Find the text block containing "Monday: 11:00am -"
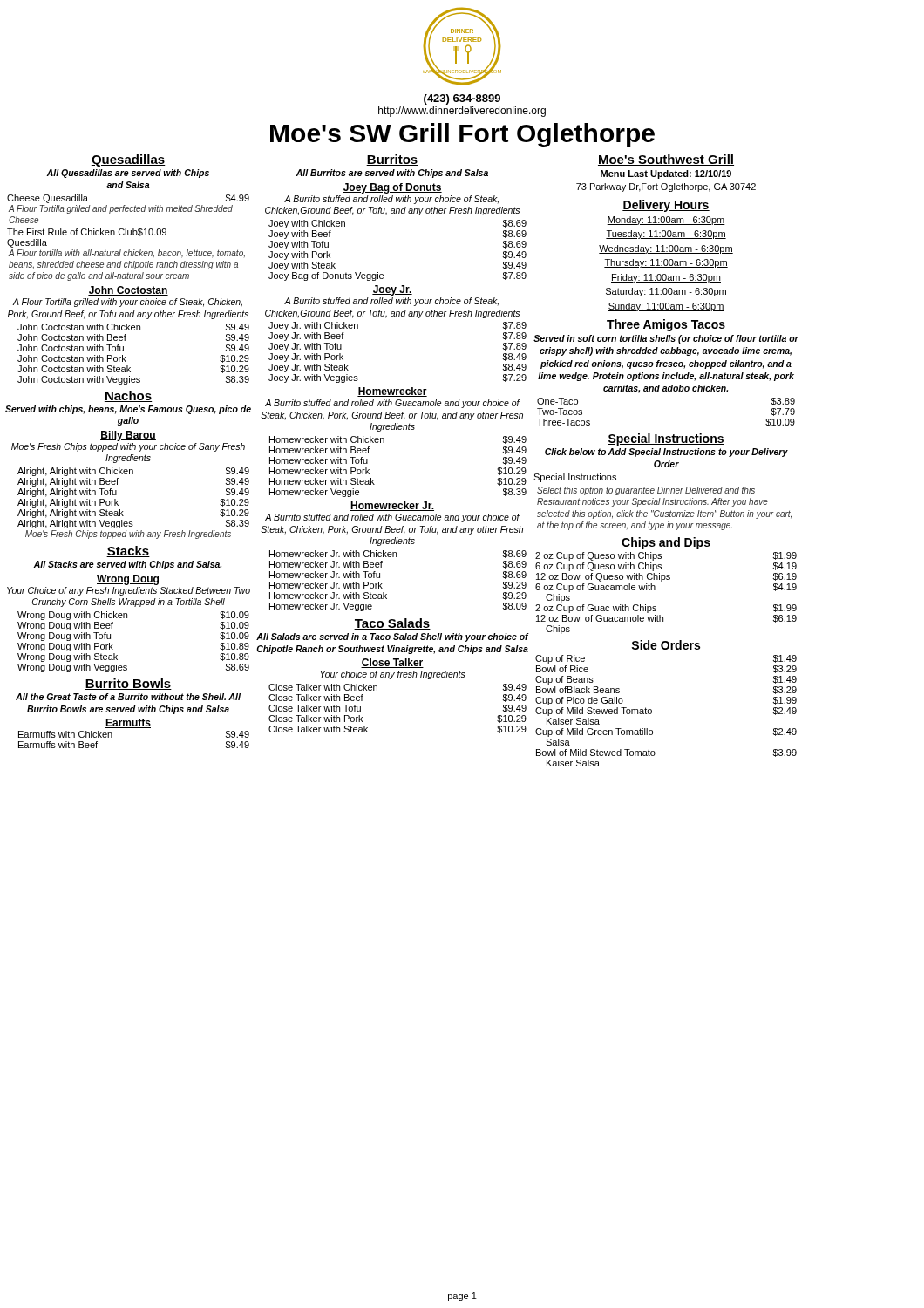Image resolution: width=924 pixels, height=1308 pixels. point(666,263)
